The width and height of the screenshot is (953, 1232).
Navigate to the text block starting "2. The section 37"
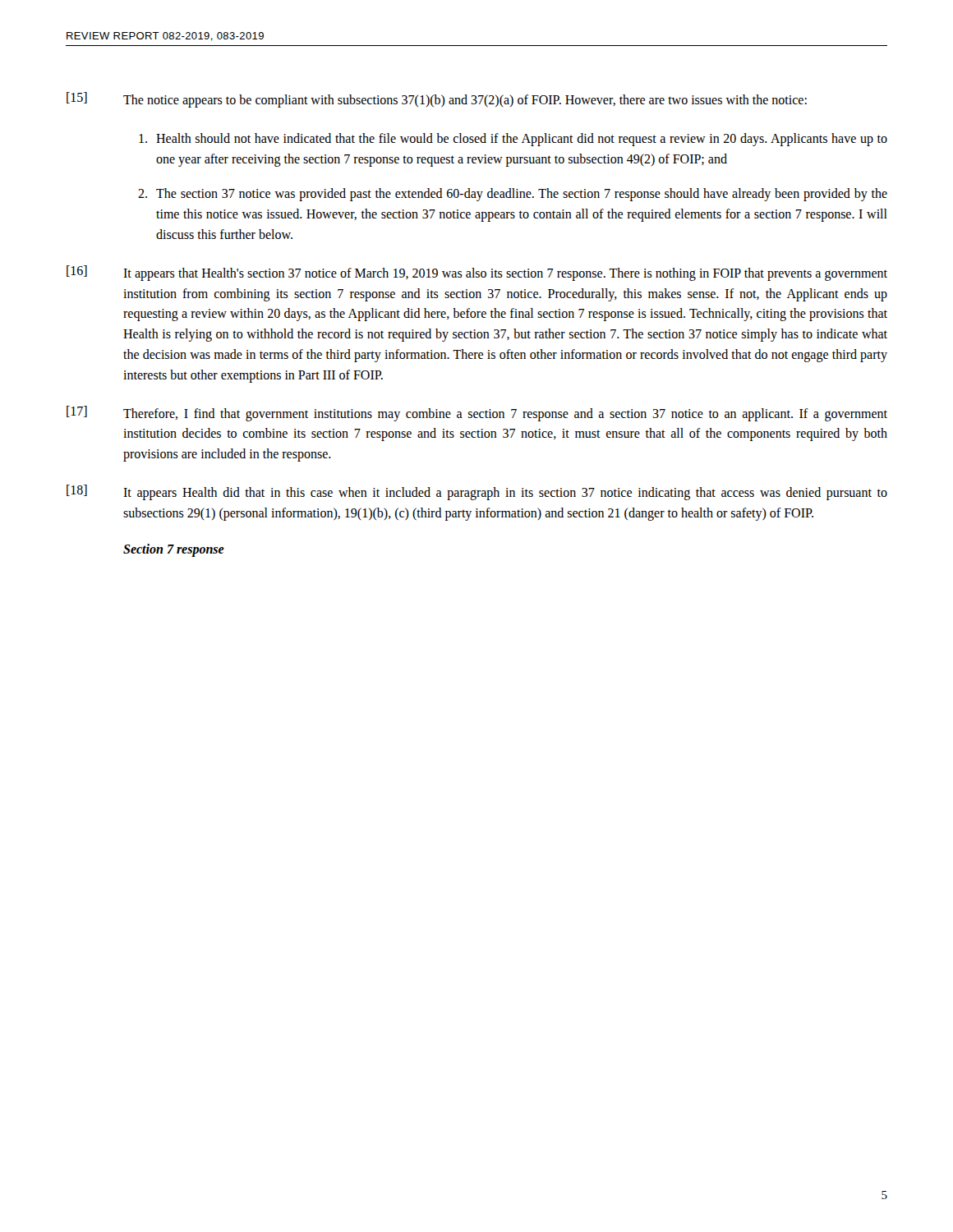pyautogui.click(x=505, y=215)
